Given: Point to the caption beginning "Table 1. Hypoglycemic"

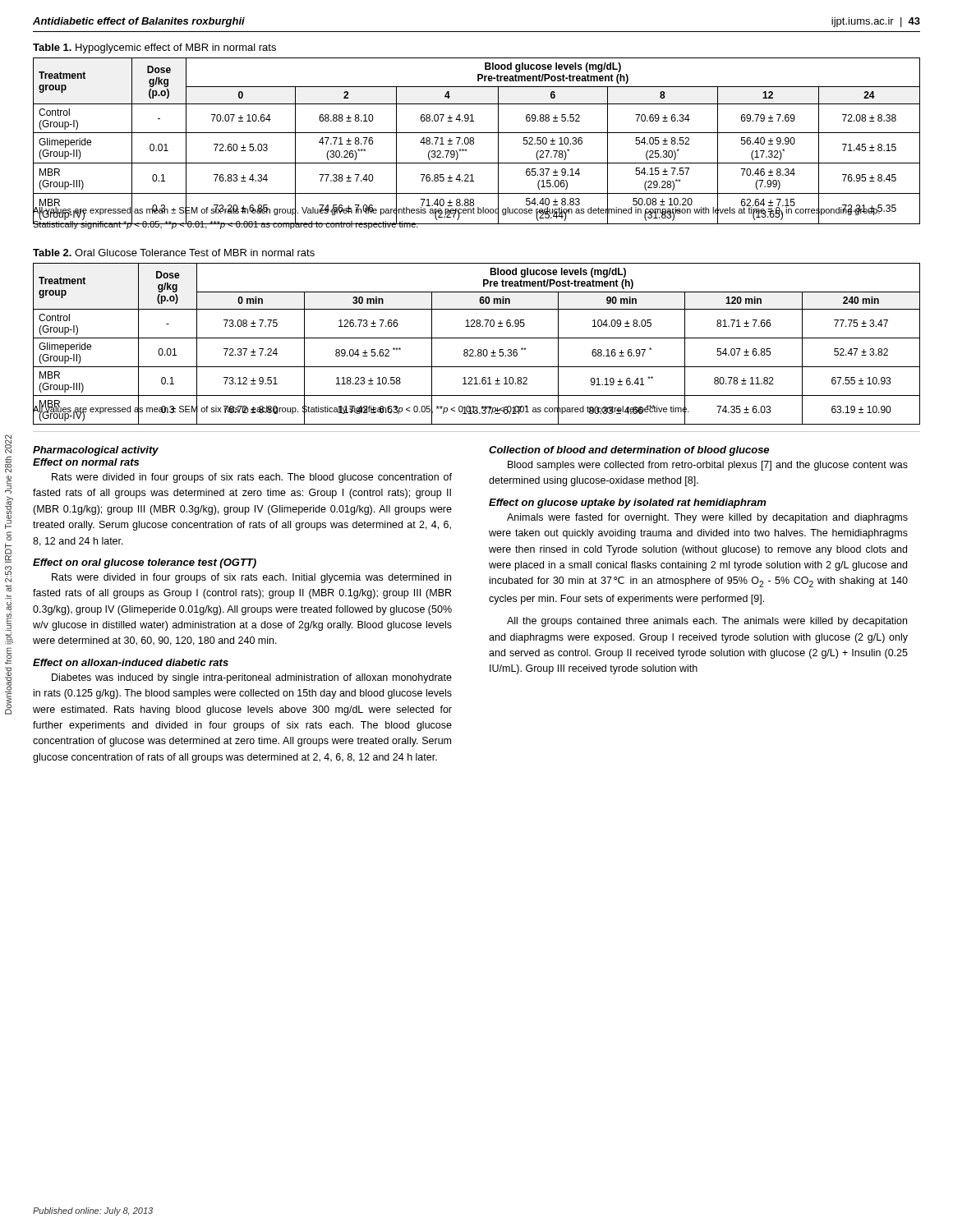Looking at the screenshot, I should tap(155, 47).
